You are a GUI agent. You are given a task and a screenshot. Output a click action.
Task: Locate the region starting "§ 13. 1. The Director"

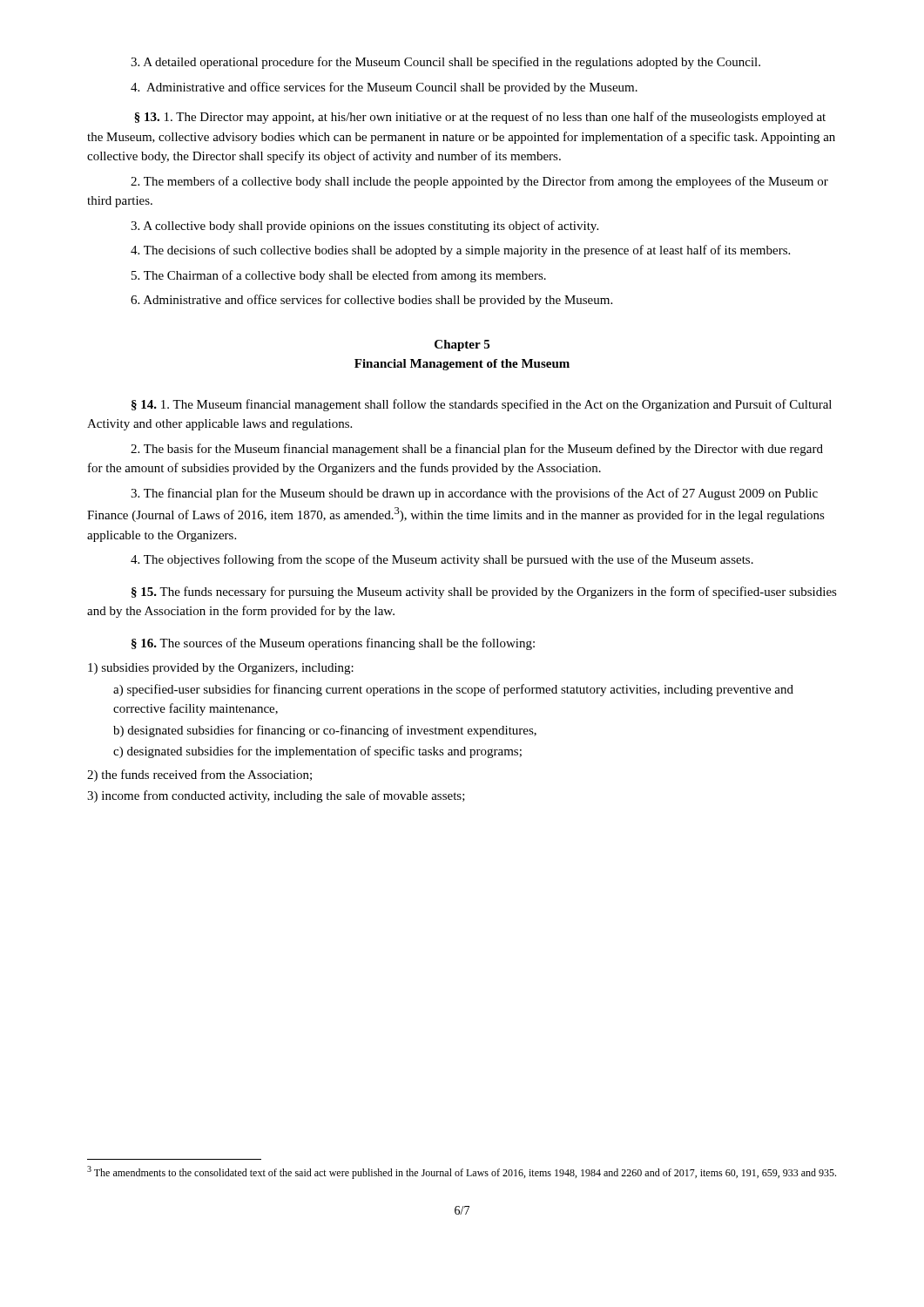[462, 137]
